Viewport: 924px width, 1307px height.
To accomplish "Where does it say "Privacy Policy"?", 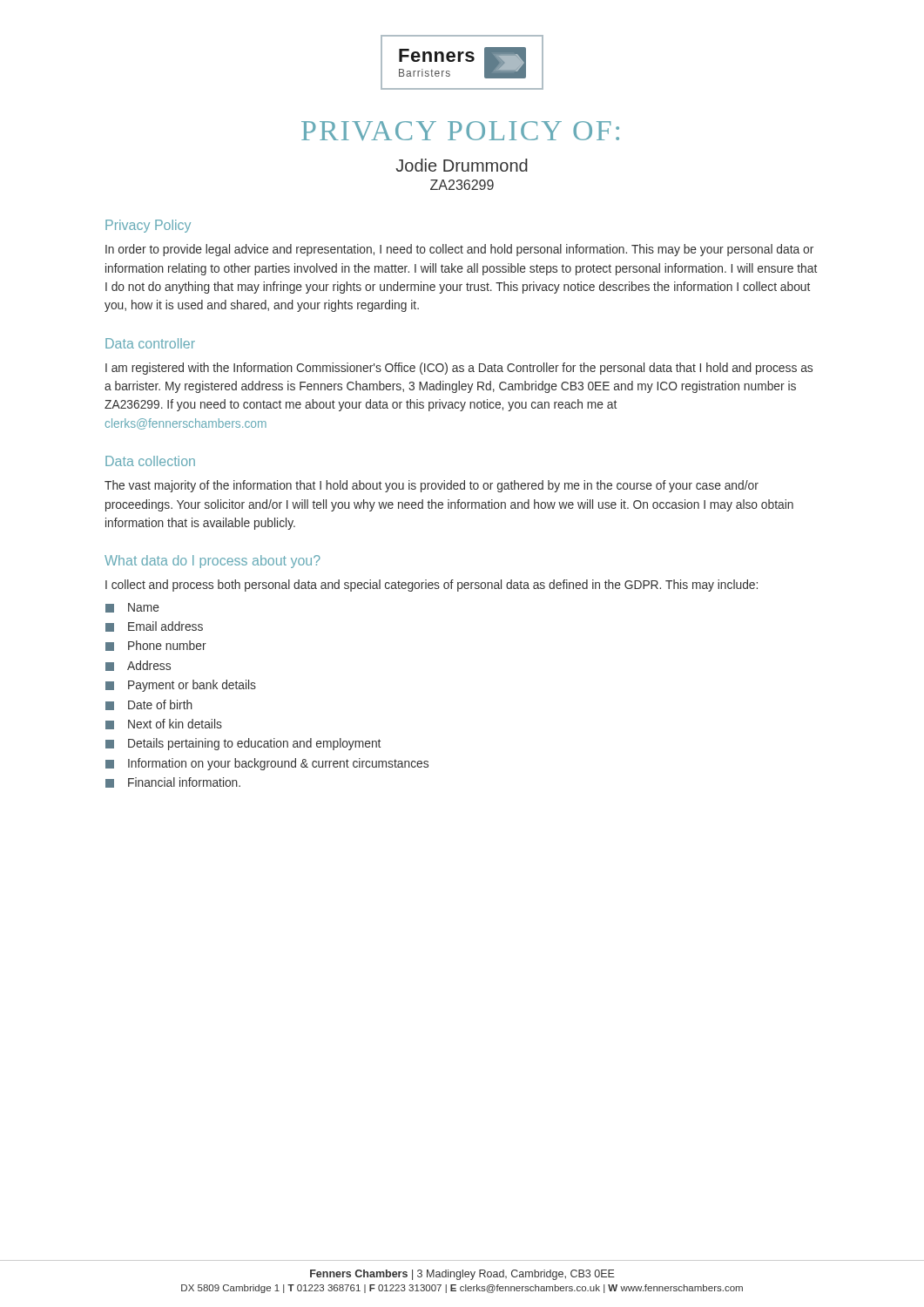I will [x=148, y=225].
